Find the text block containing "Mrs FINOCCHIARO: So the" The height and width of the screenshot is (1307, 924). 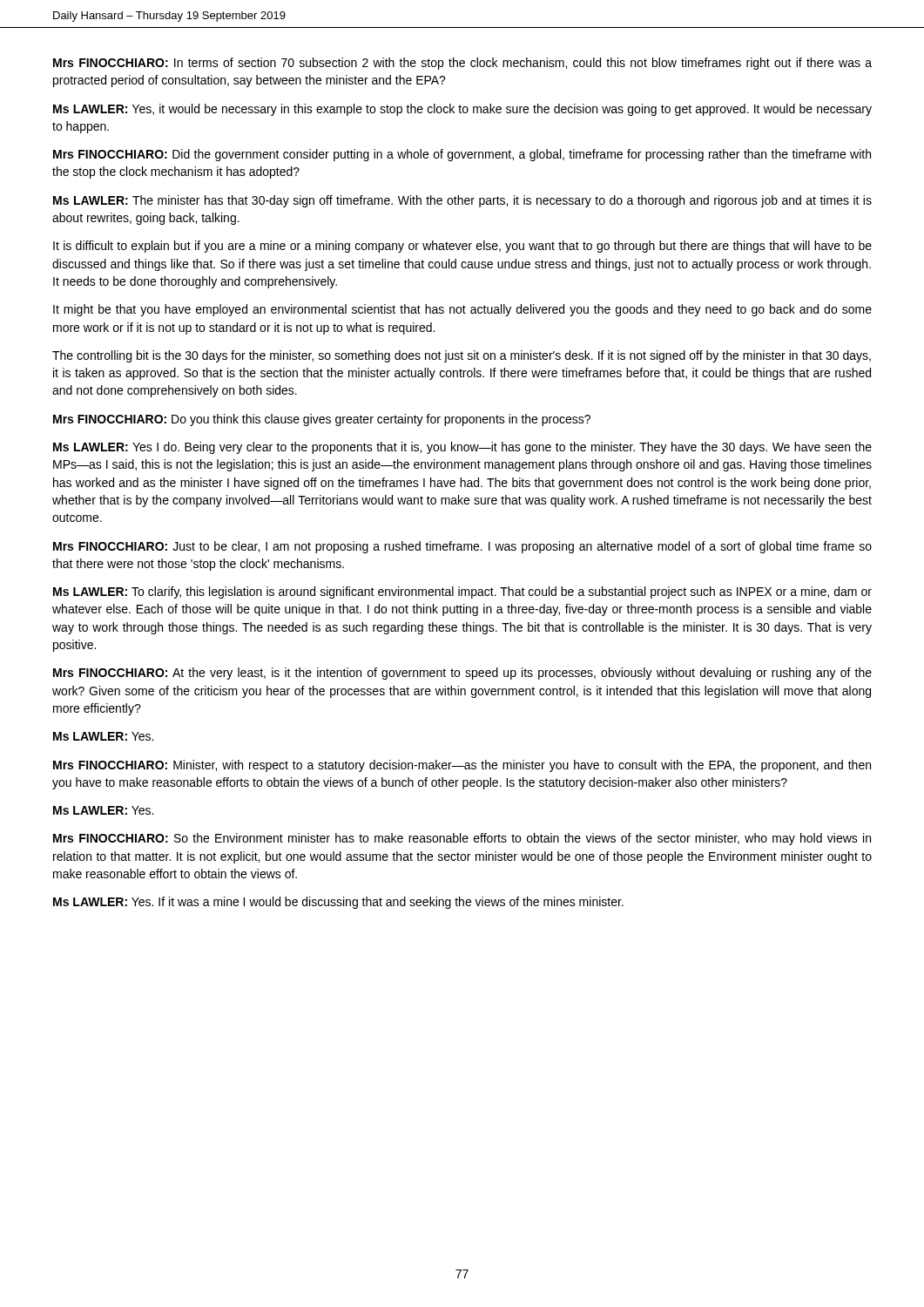(462, 856)
